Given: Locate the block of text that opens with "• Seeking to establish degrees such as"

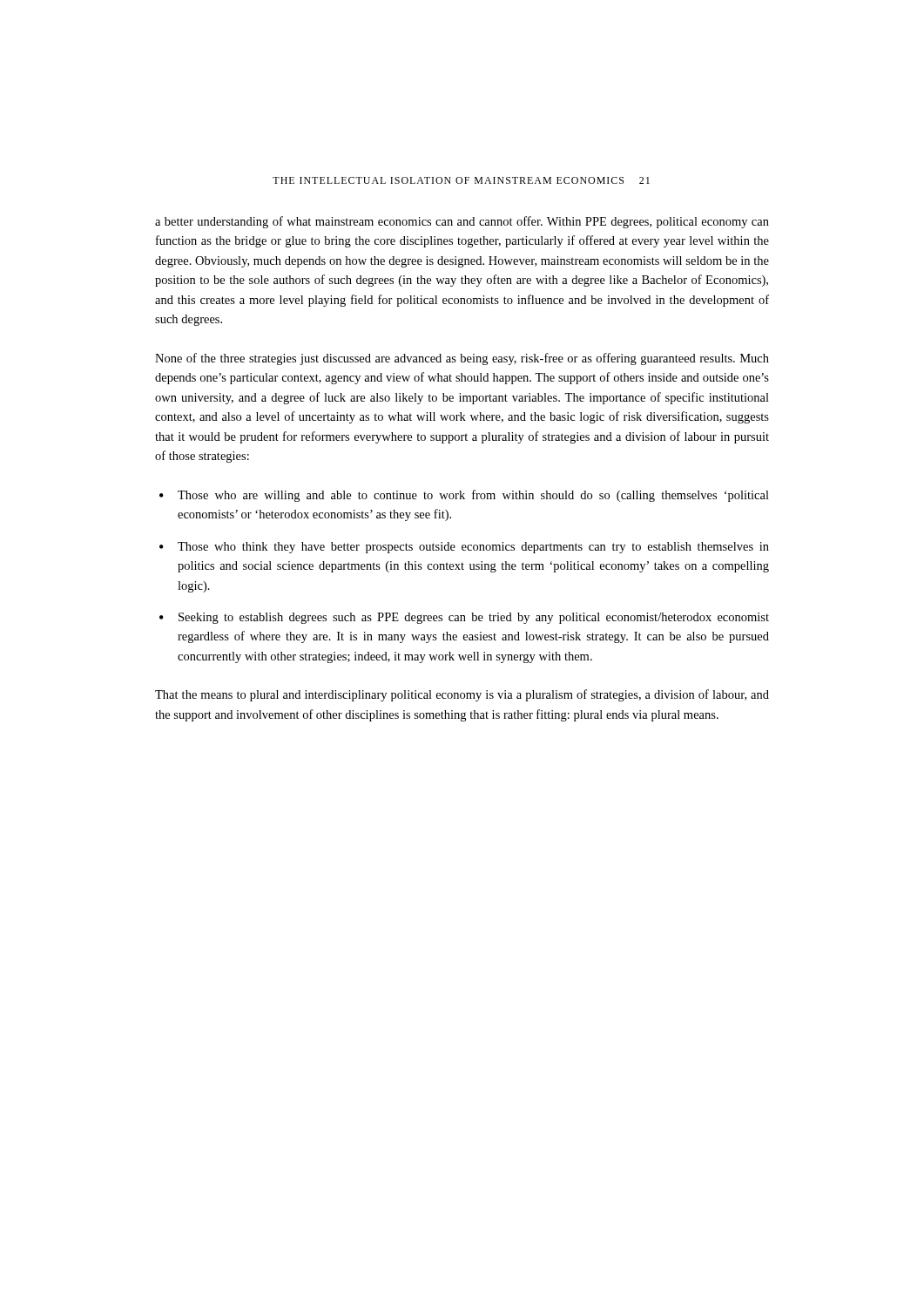Looking at the screenshot, I should (462, 637).
